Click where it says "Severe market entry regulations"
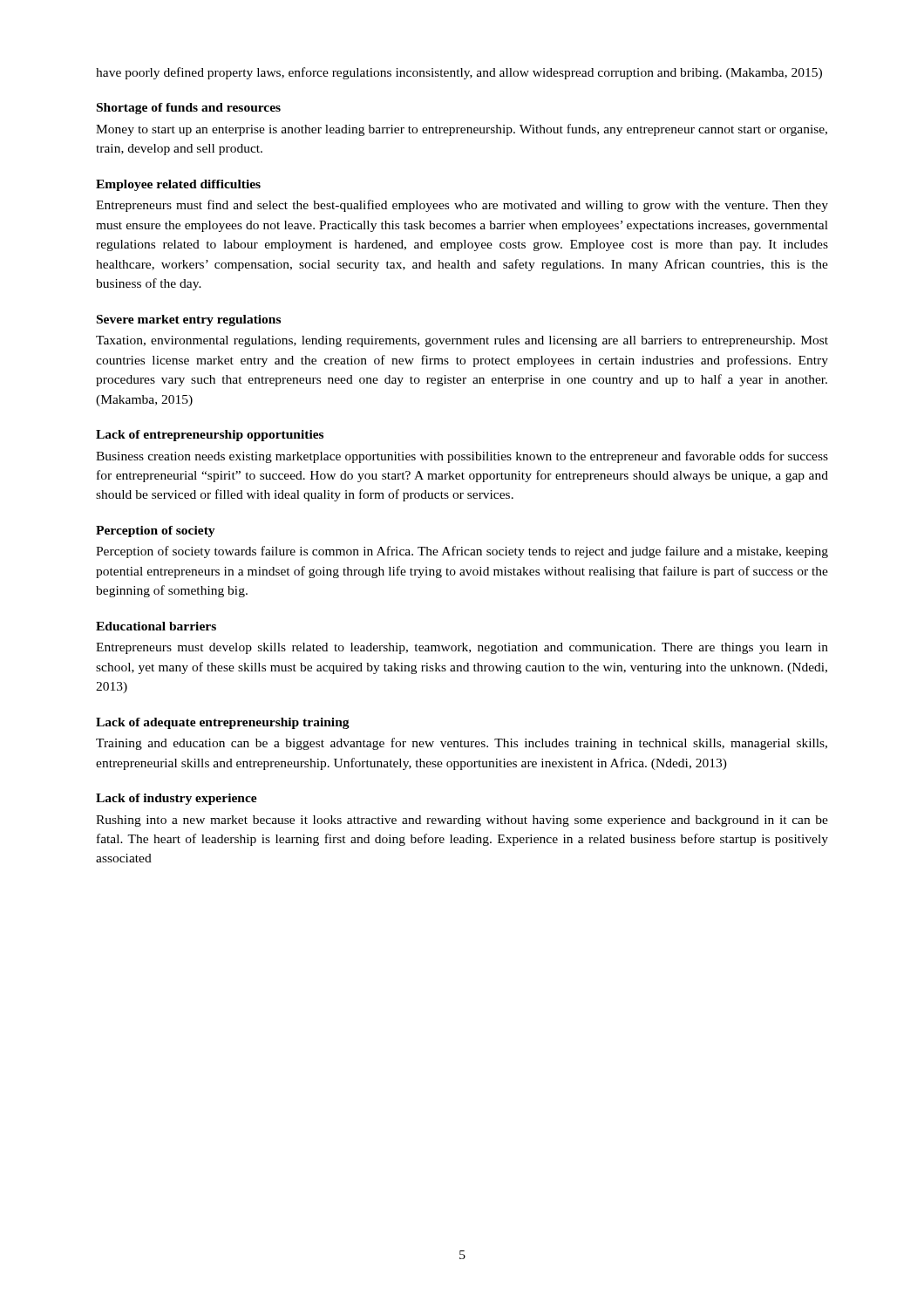This screenshot has height=1308, width=924. tap(189, 318)
